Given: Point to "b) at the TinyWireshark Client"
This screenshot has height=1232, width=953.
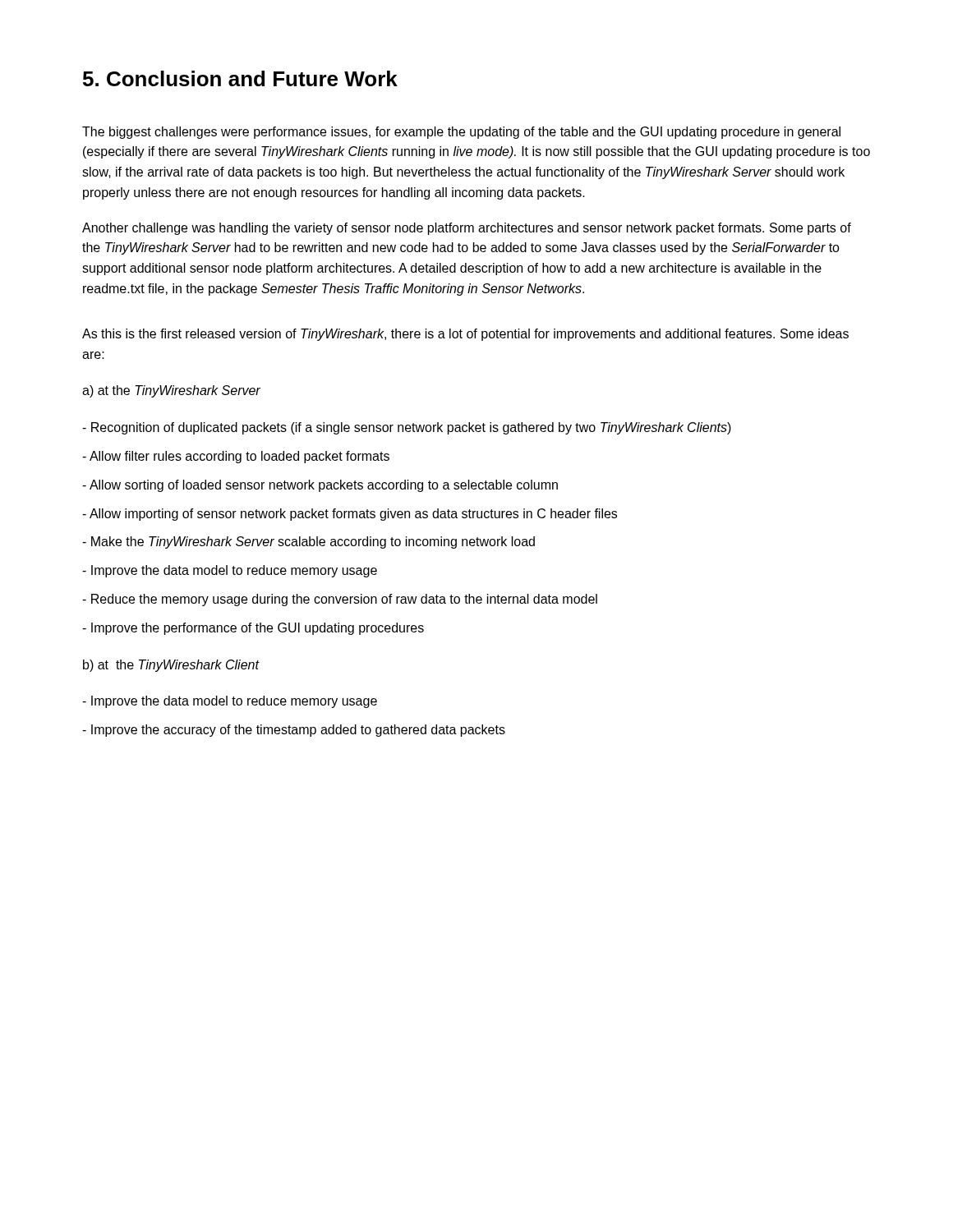Looking at the screenshot, I should coord(170,665).
